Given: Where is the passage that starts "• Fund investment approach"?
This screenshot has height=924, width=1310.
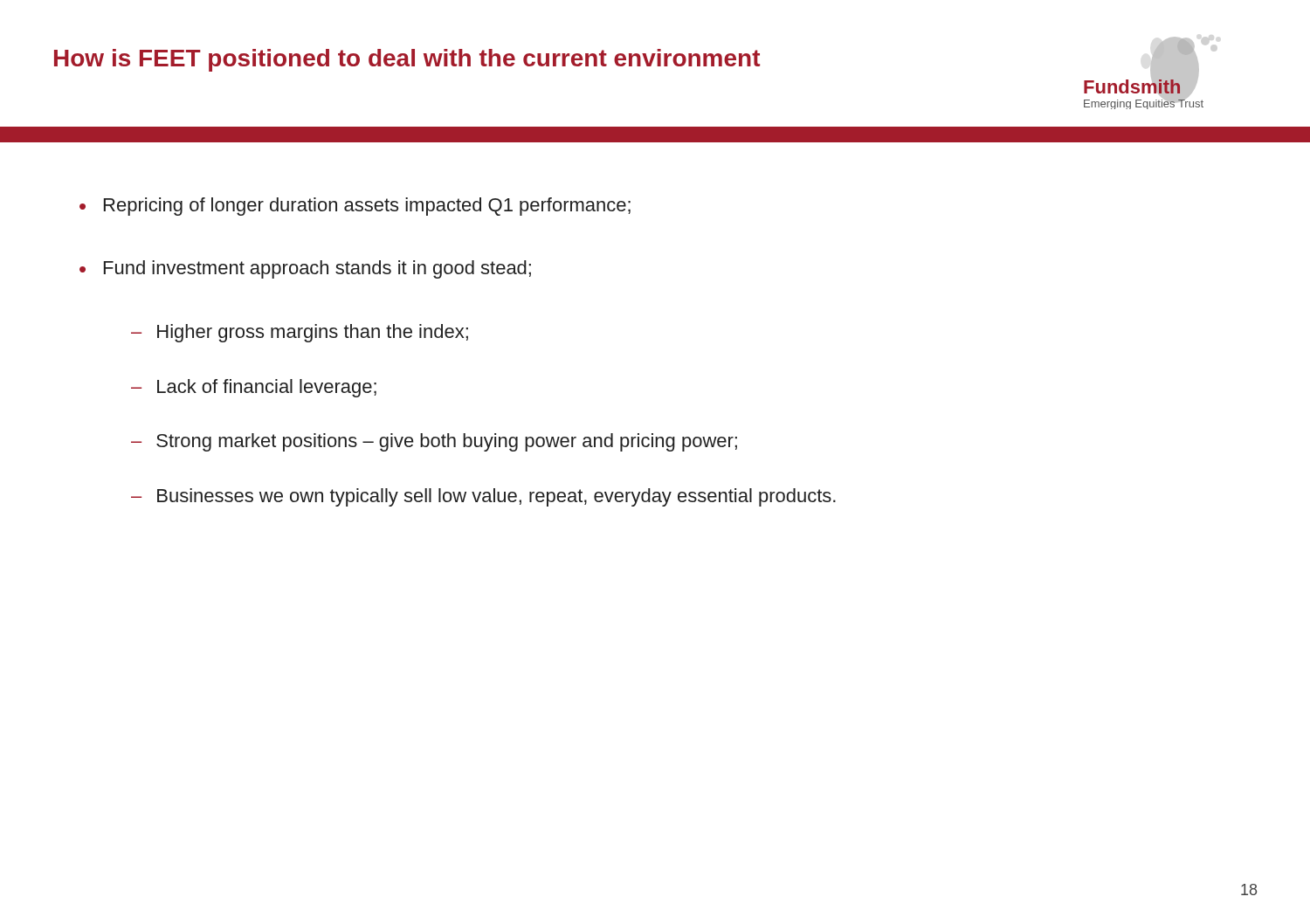Looking at the screenshot, I should point(306,270).
